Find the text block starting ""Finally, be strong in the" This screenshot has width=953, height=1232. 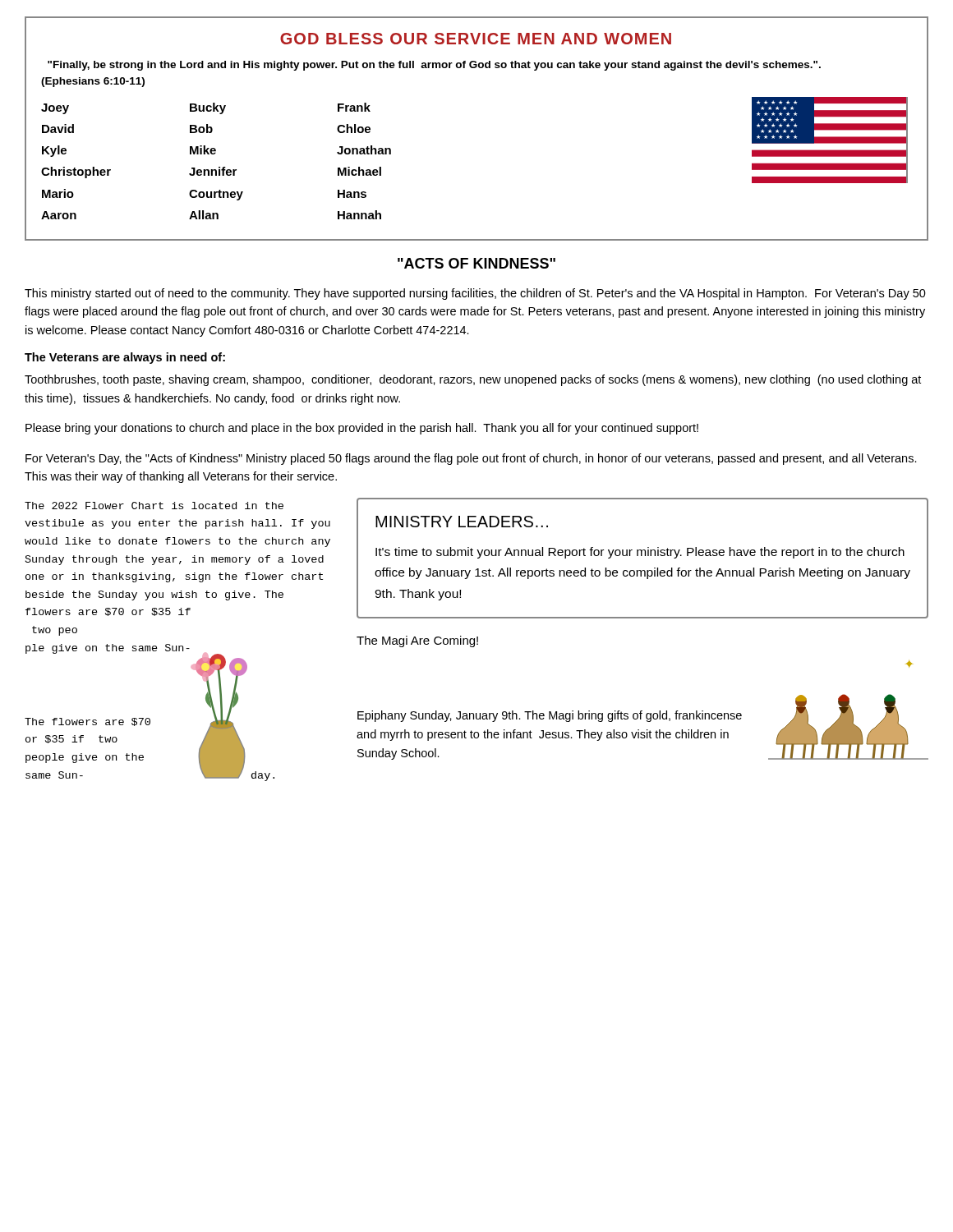tap(468, 73)
